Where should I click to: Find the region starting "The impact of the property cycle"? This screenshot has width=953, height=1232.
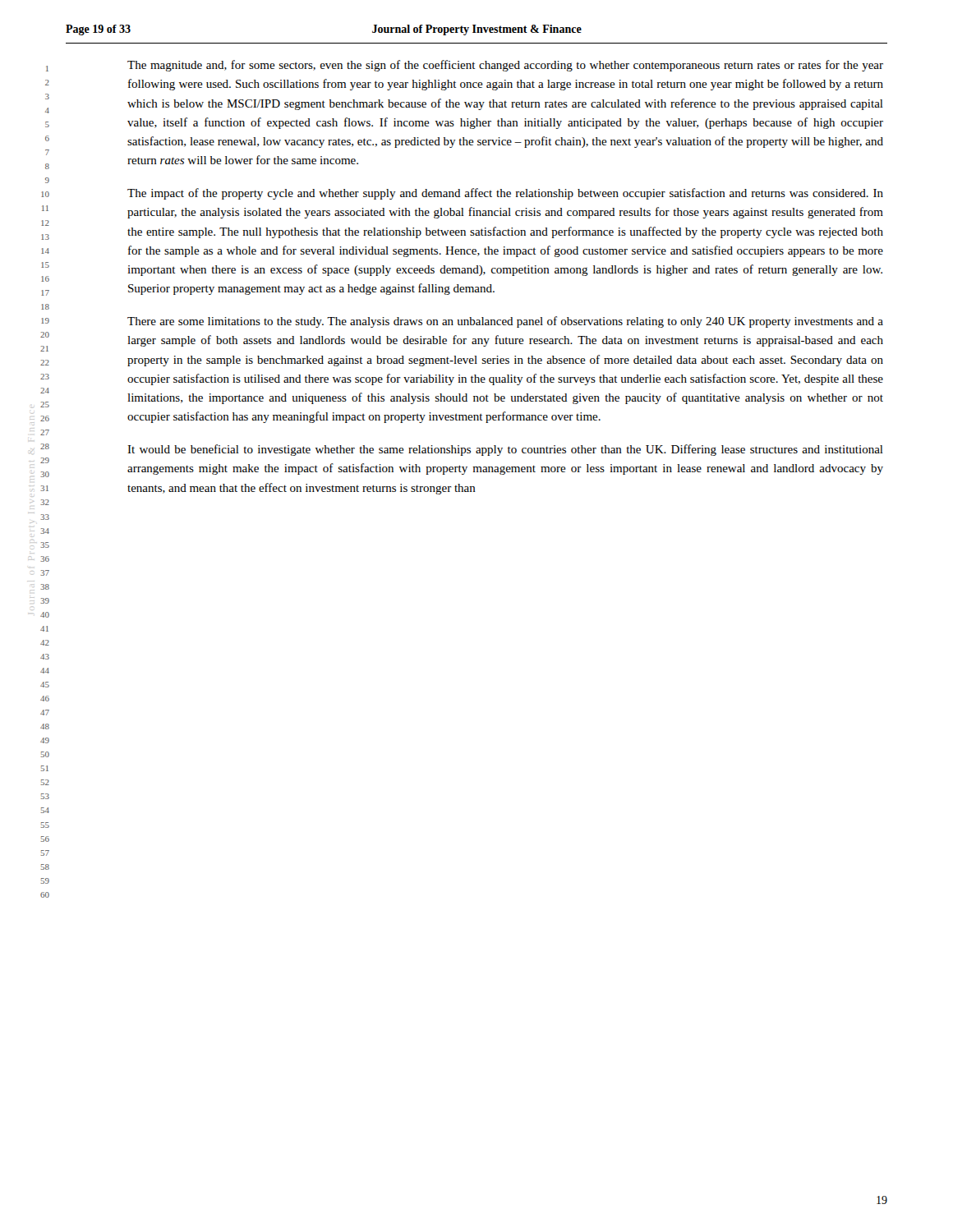pyautogui.click(x=505, y=241)
